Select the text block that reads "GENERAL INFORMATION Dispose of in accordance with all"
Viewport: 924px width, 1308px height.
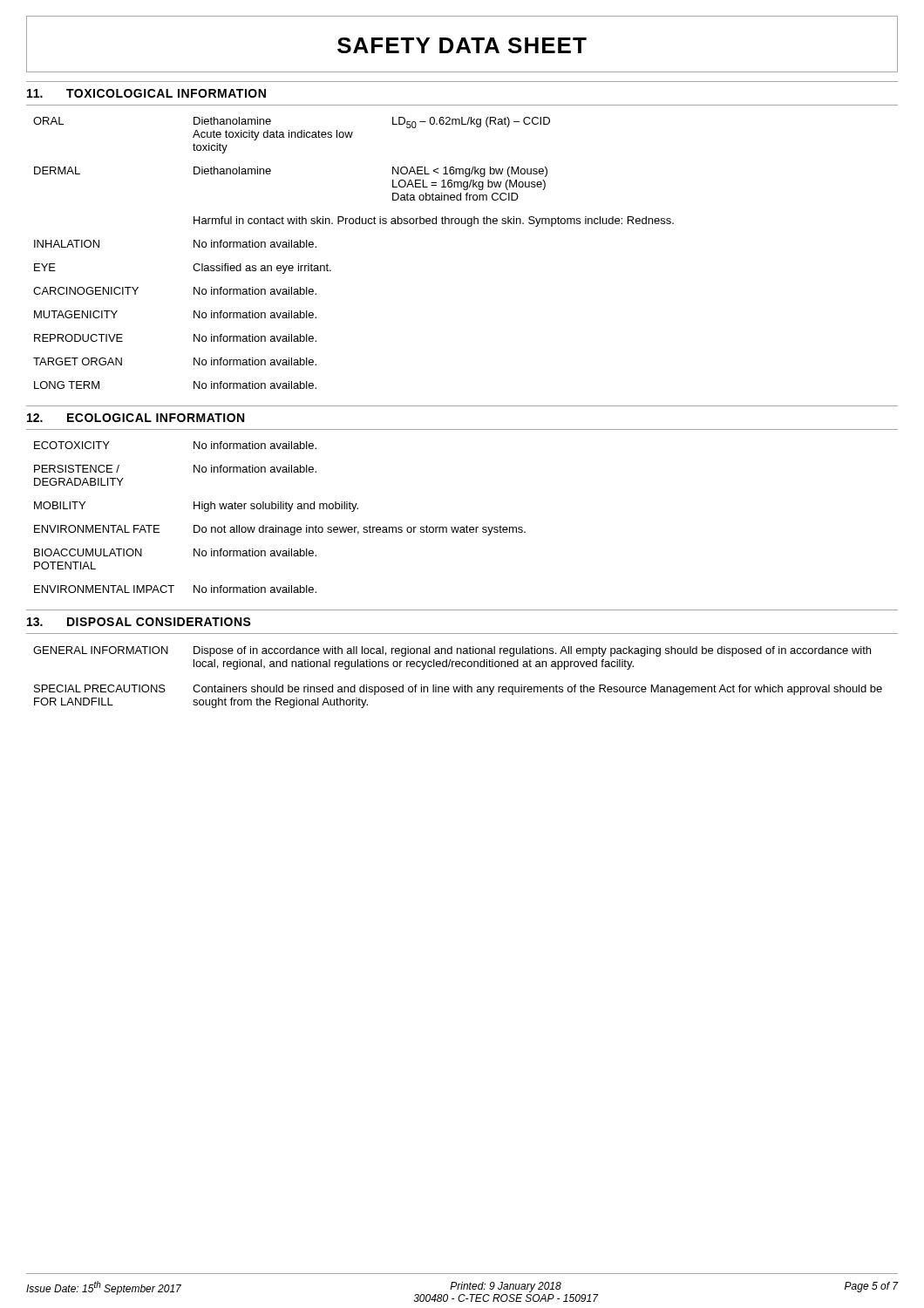click(x=462, y=676)
